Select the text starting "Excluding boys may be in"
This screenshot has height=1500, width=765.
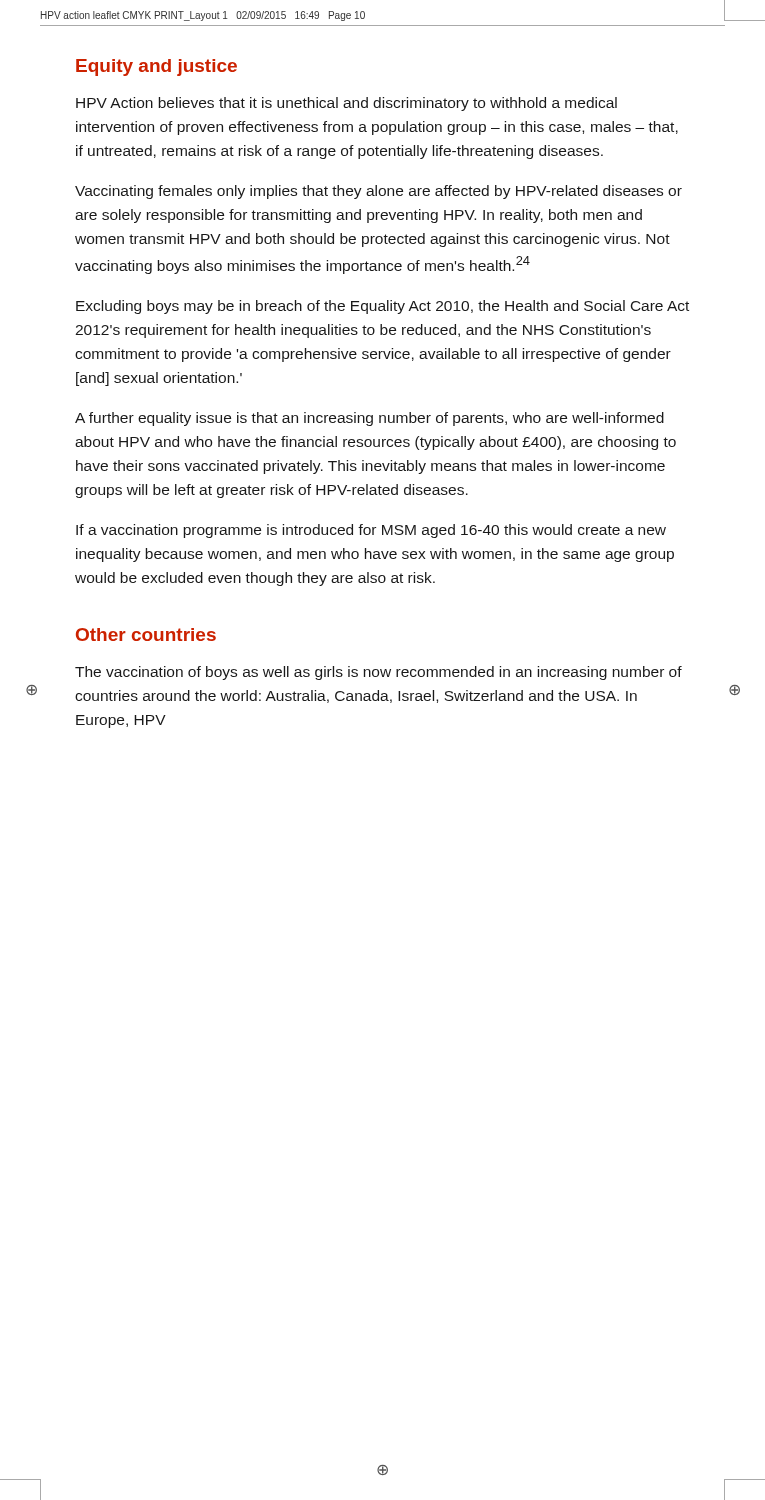(x=382, y=342)
